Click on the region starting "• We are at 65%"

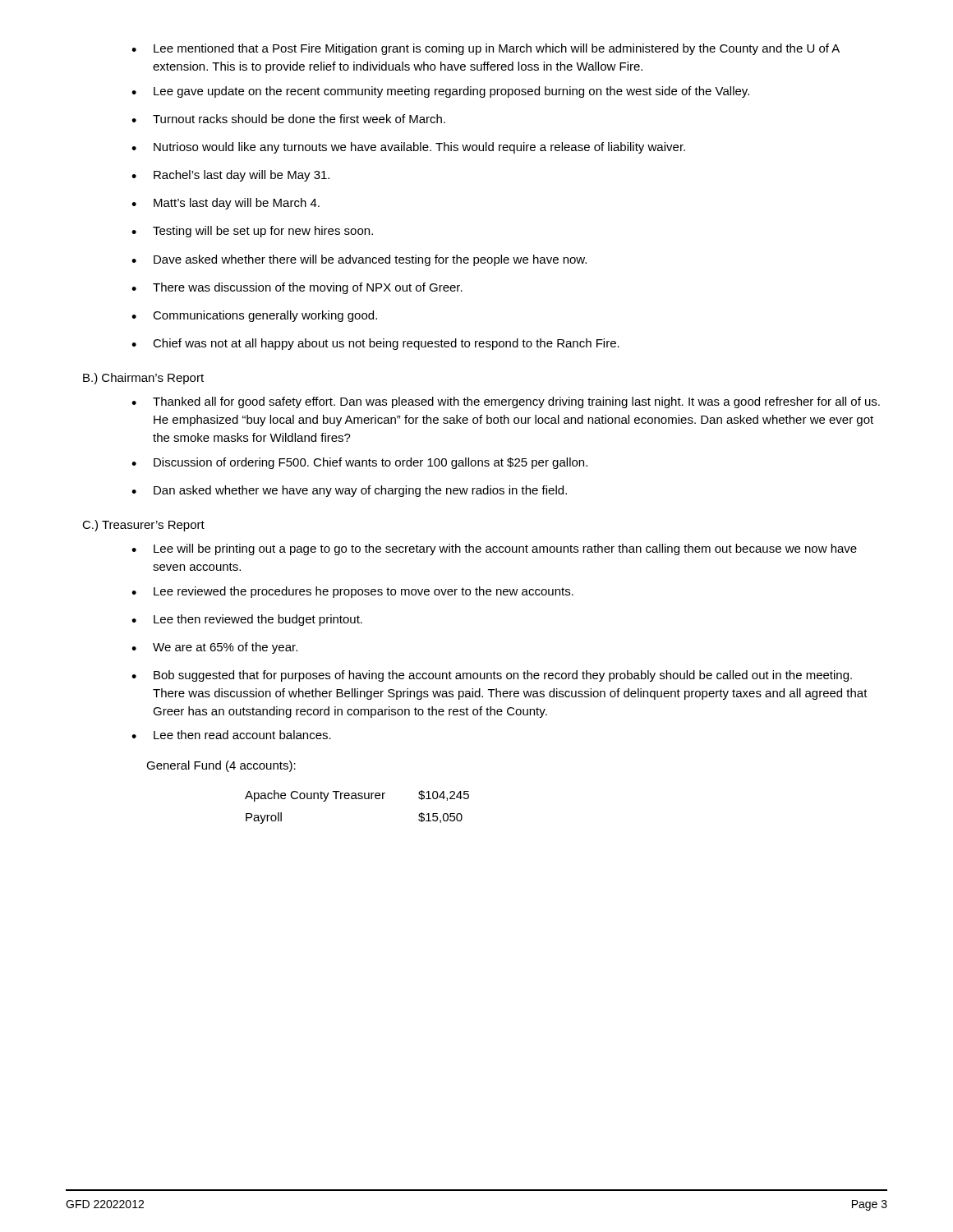[x=214, y=648]
